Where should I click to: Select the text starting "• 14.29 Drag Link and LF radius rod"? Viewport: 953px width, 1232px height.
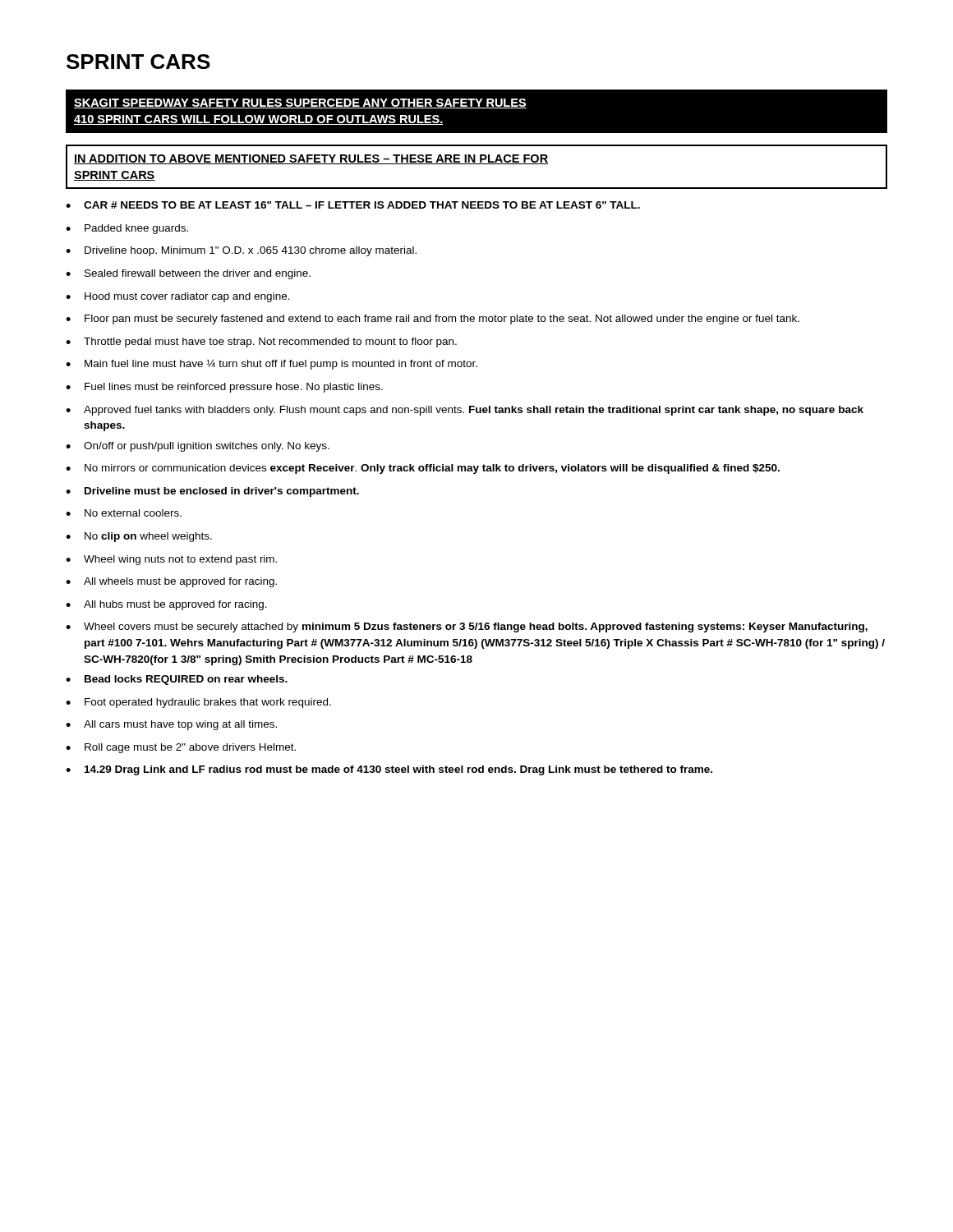[x=476, y=771]
